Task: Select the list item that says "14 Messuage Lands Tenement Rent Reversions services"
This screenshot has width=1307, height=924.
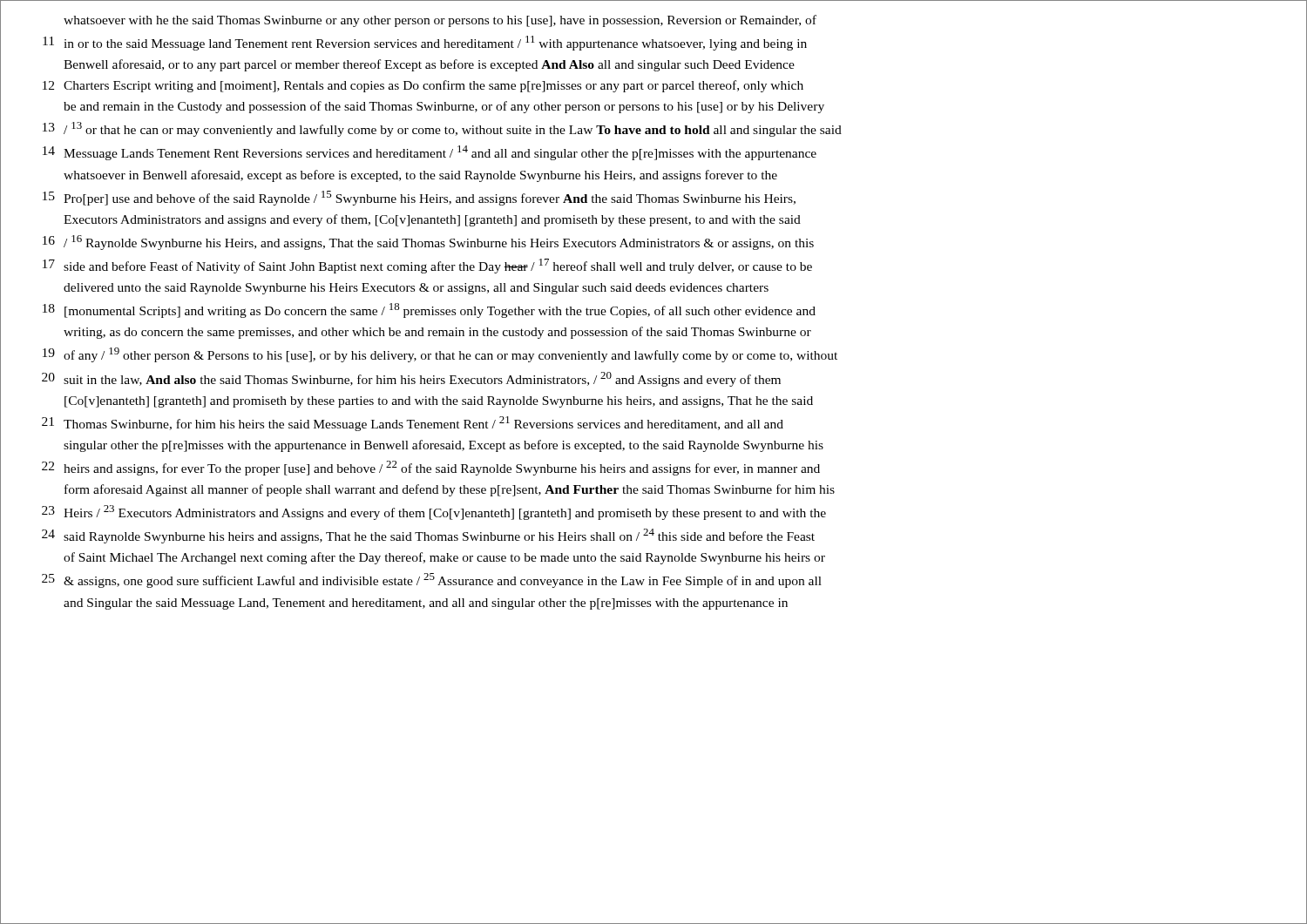Action: (654, 152)
